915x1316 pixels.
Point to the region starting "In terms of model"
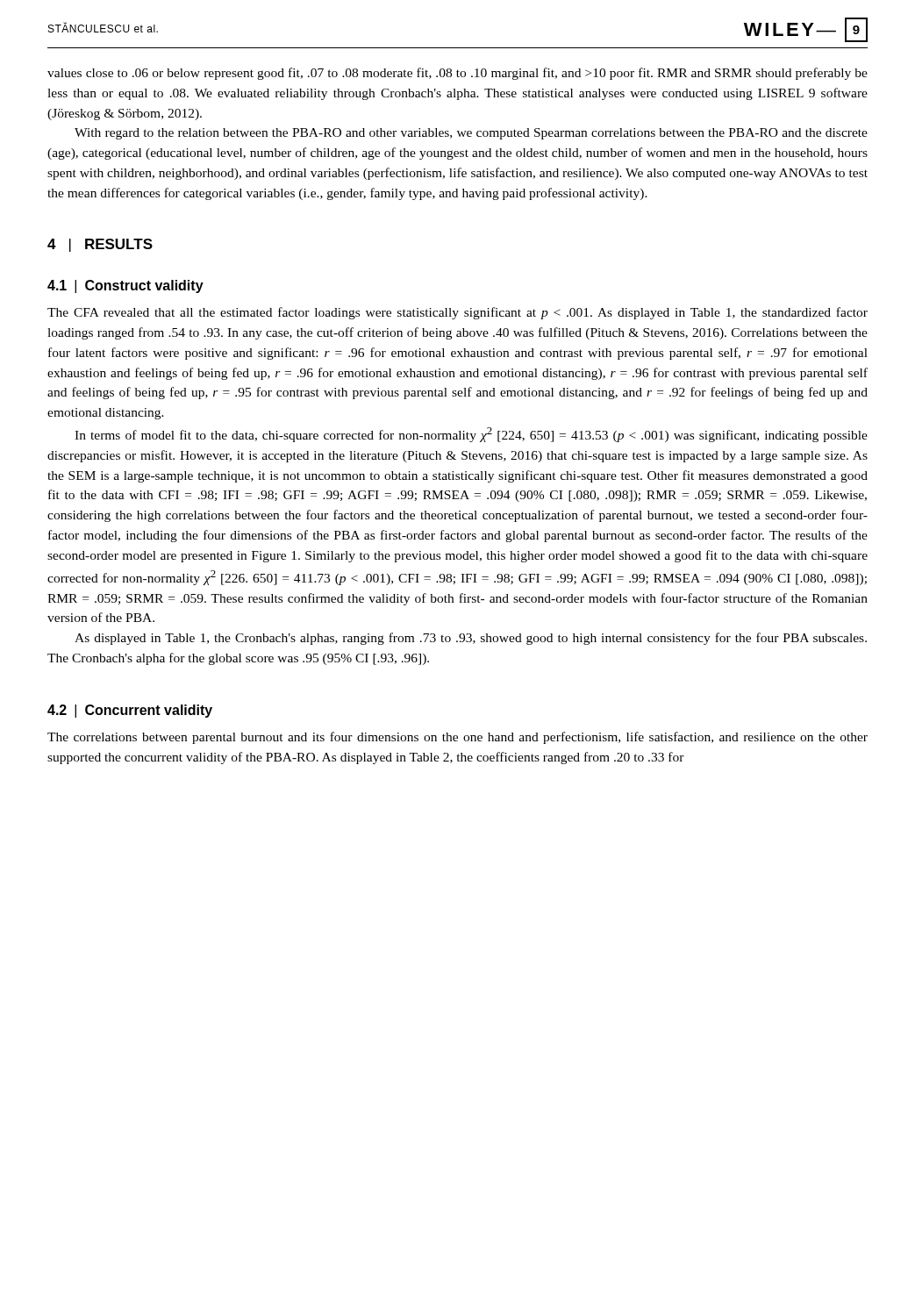pyautogui.click(x=458, y=524)
